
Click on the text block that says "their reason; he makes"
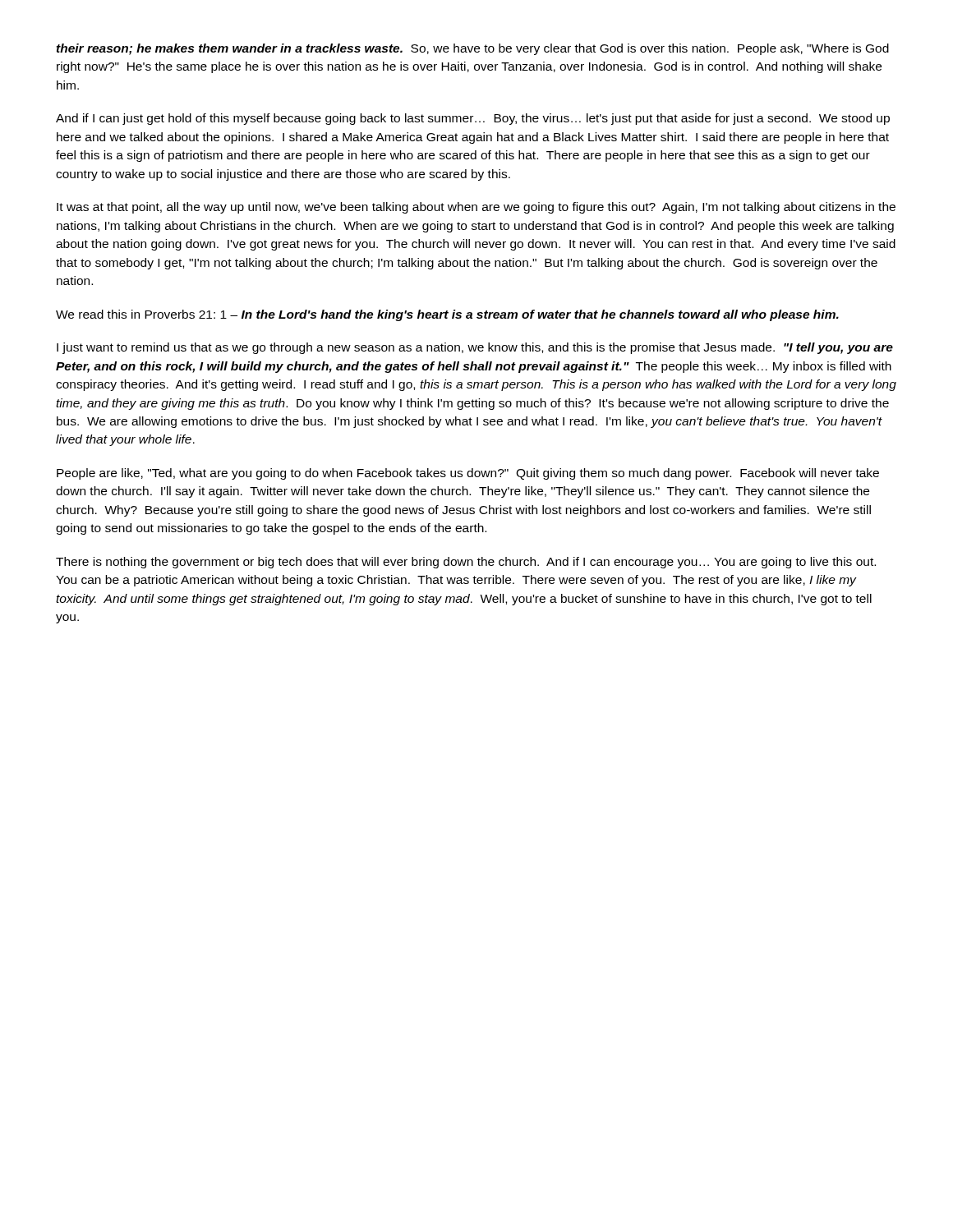point(473,66)
